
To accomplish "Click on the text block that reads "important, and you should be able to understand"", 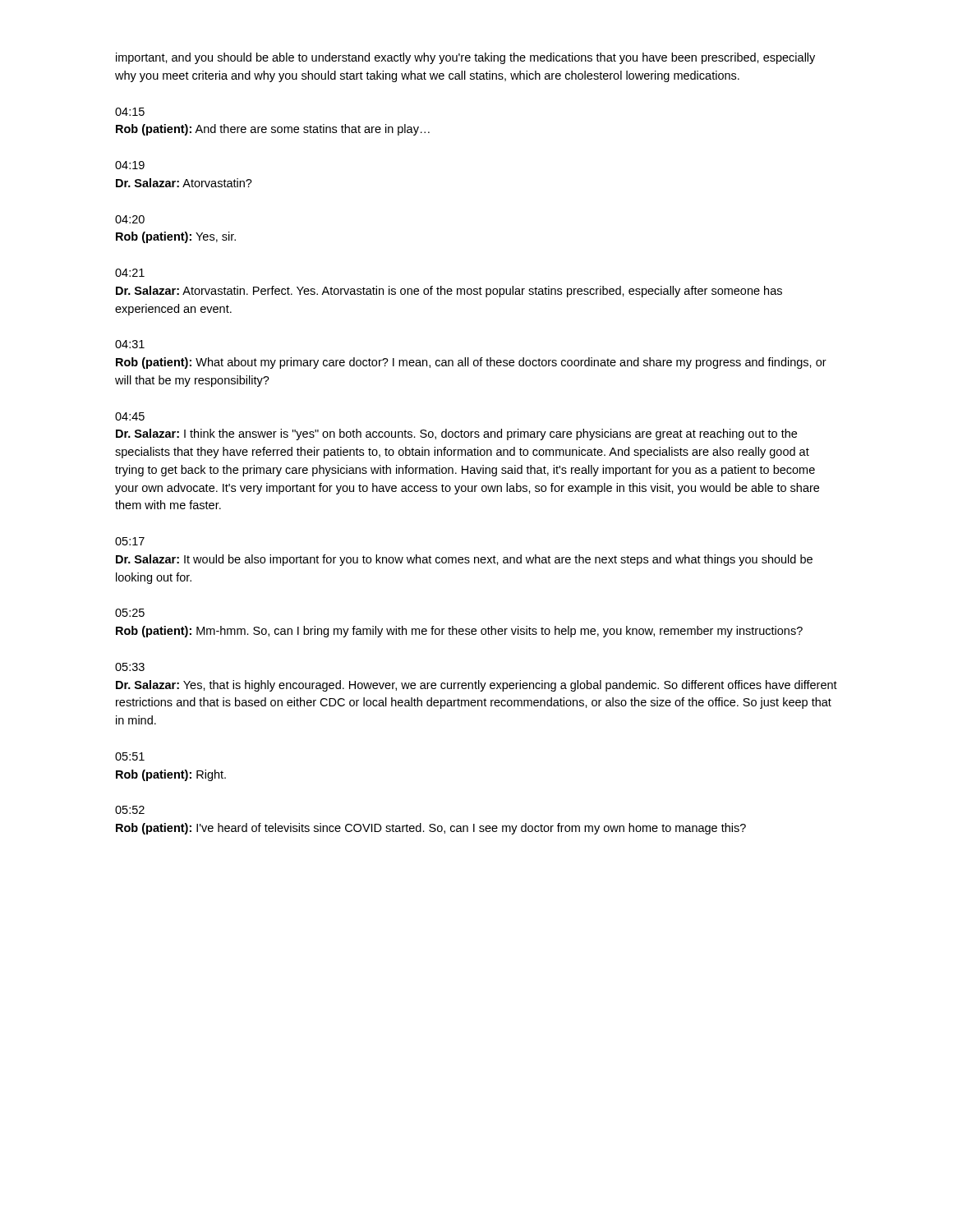I will tap(476, 67).
